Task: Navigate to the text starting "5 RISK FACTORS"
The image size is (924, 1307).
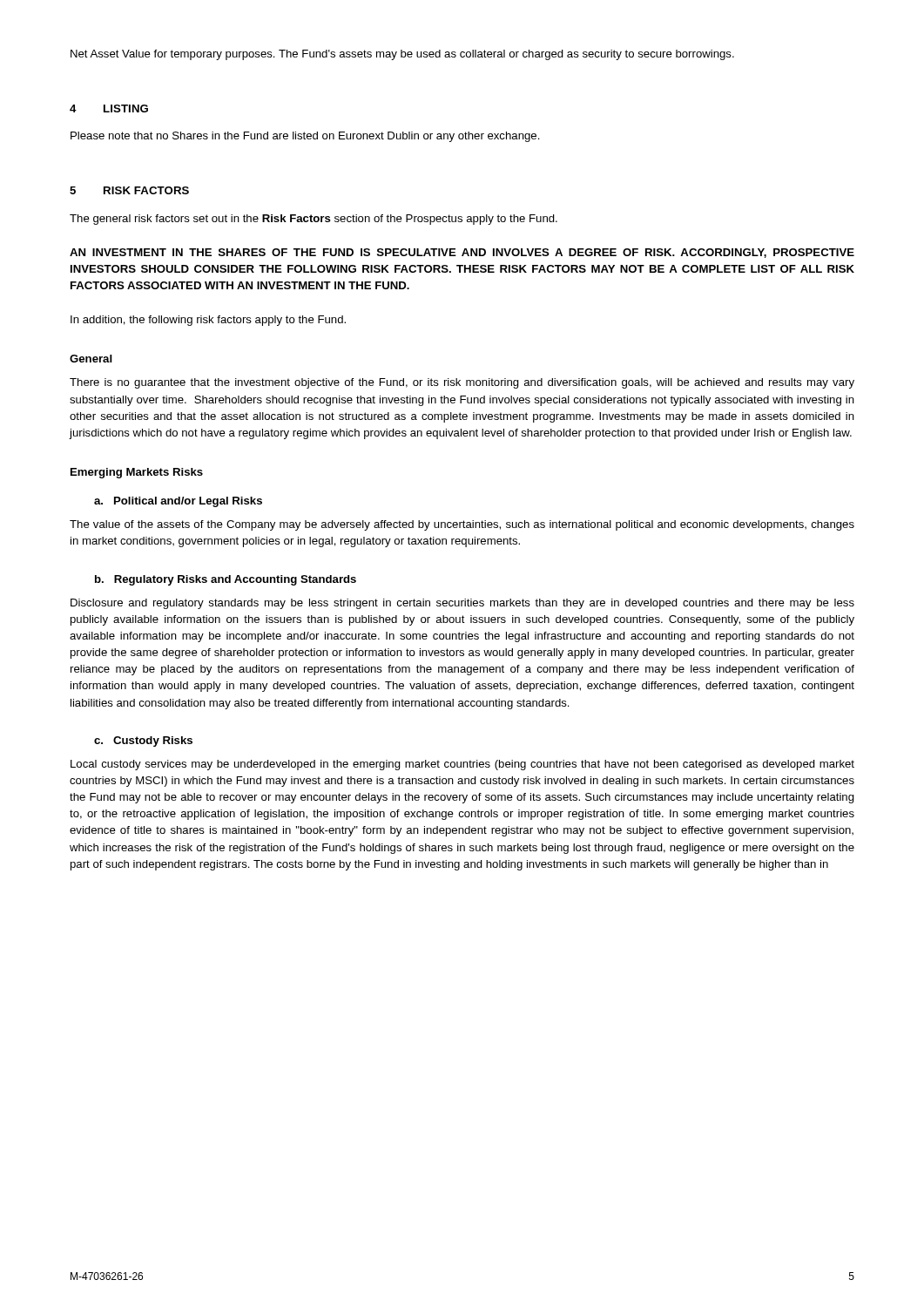Action: pyautogui.click(x=130, y=191)
